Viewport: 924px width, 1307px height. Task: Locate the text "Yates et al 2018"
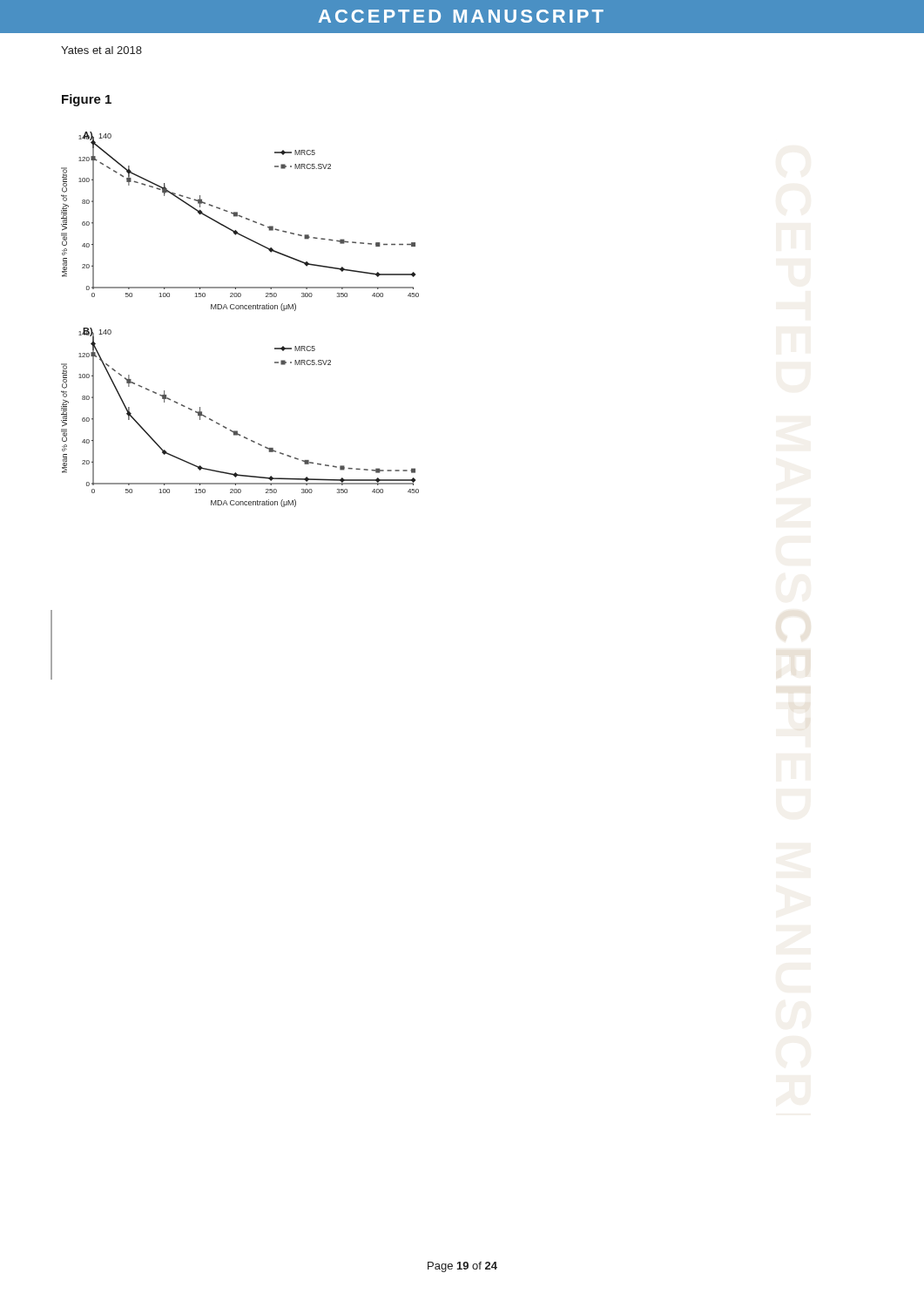101,50
